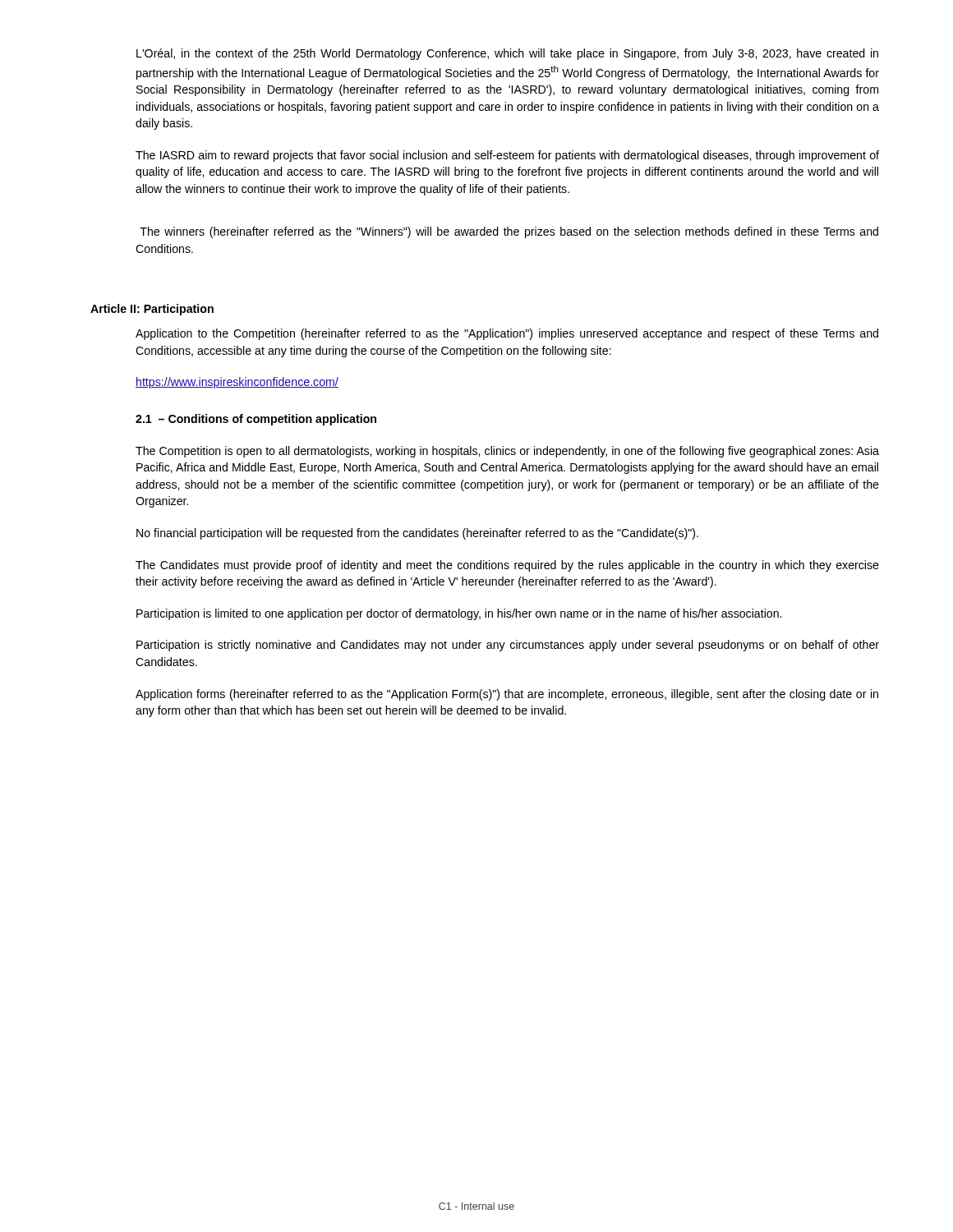Point to the element starting "2.1 – Conditions of competition application"
This screenshot has width=953, height=1232.
[x=256, y=419]
